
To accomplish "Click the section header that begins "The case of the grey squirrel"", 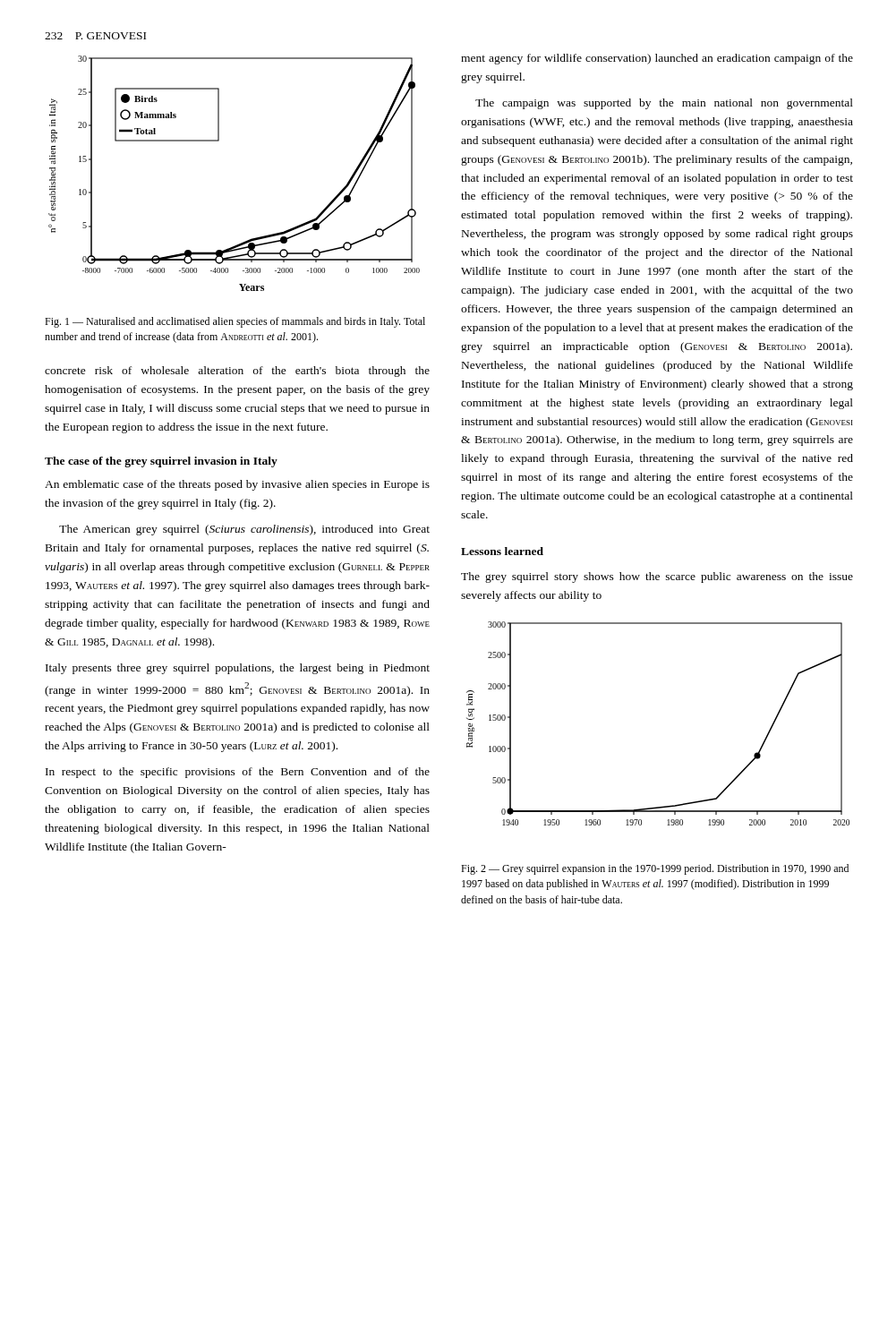I will click(x=161, y=461).
